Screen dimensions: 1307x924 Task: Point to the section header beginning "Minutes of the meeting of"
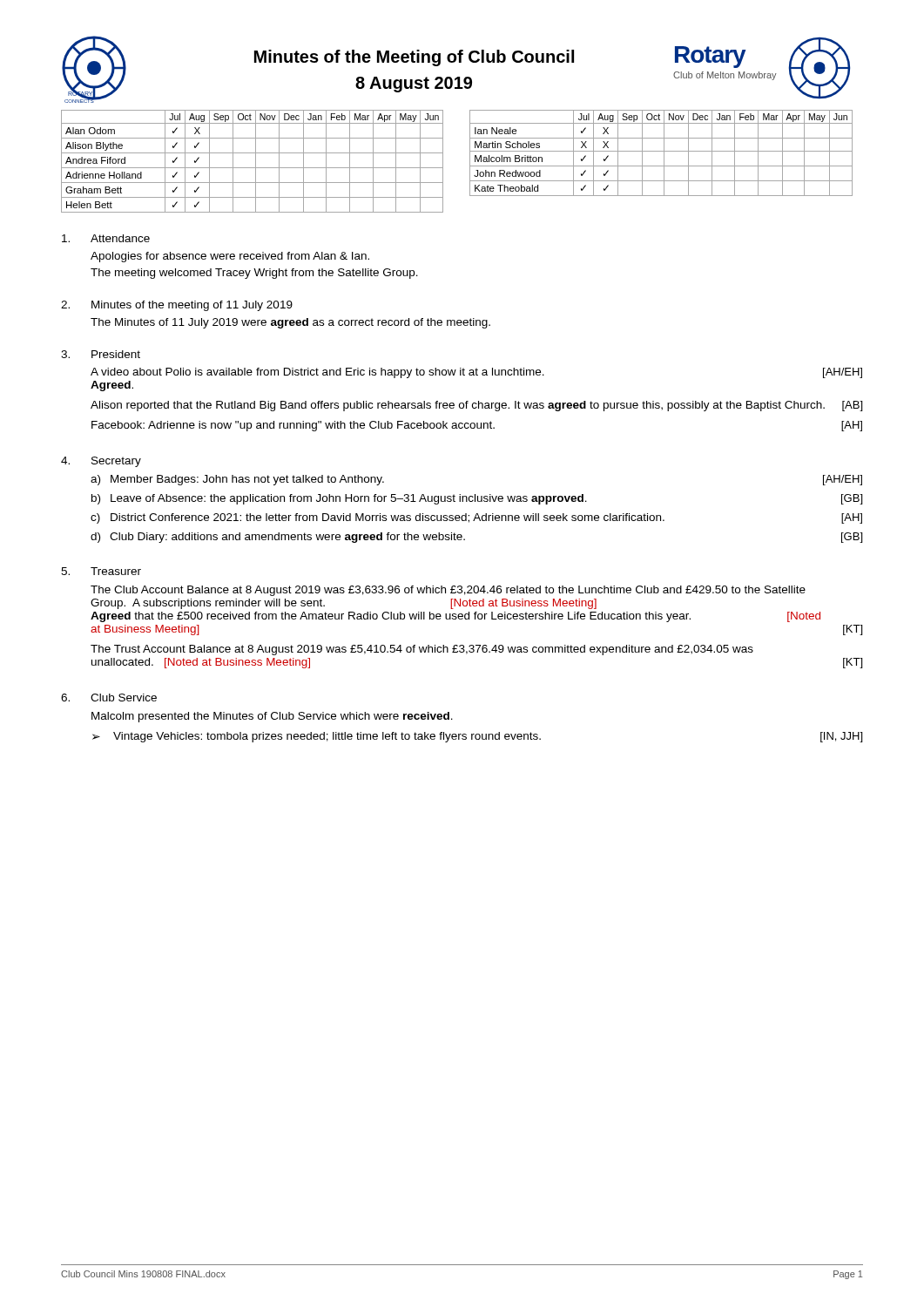pyautogui.click(x=192, y=305)
